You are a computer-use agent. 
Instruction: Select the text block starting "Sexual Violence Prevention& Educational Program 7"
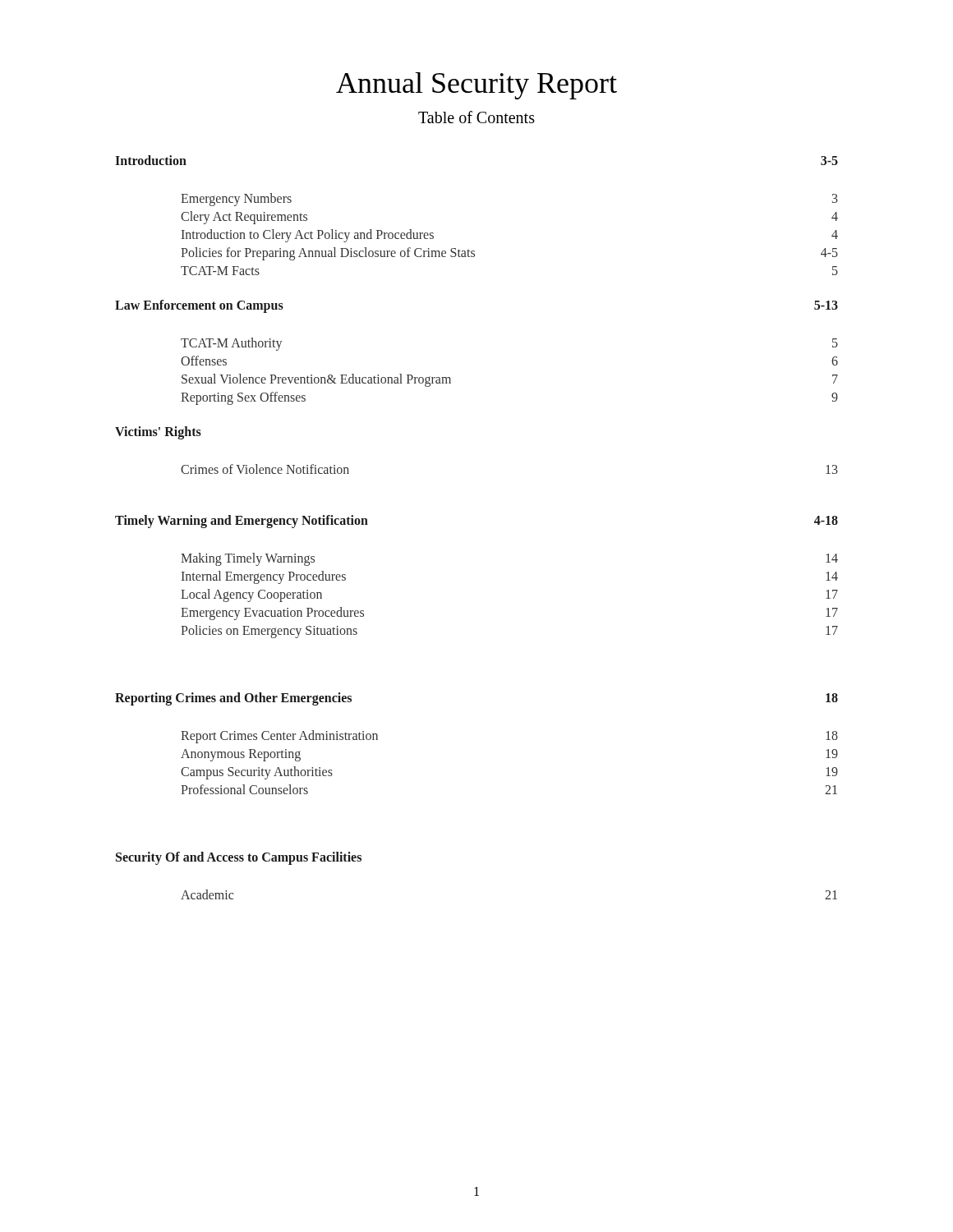(x=315, y=380)
